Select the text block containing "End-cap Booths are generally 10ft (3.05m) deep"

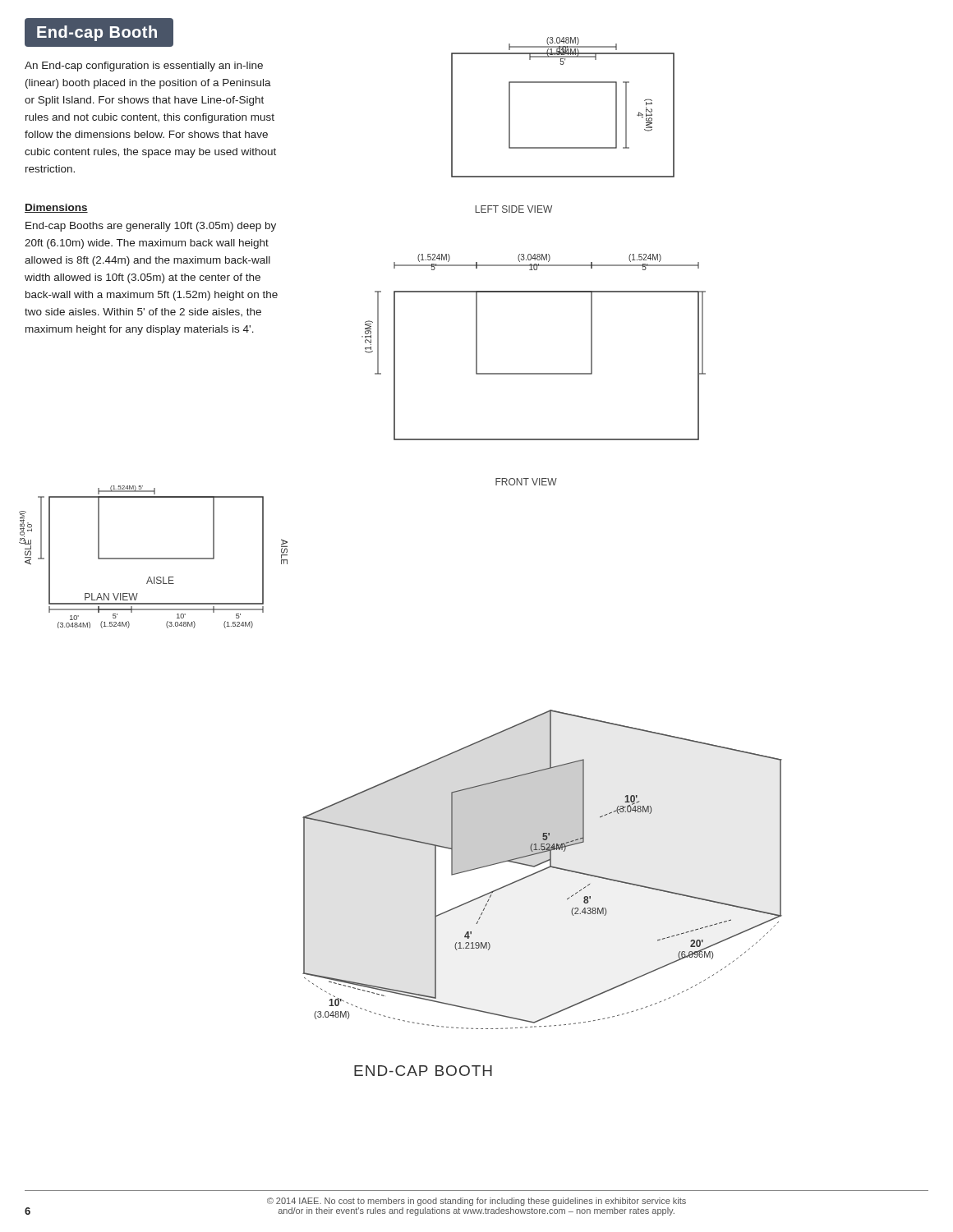(x=151, y=277)
